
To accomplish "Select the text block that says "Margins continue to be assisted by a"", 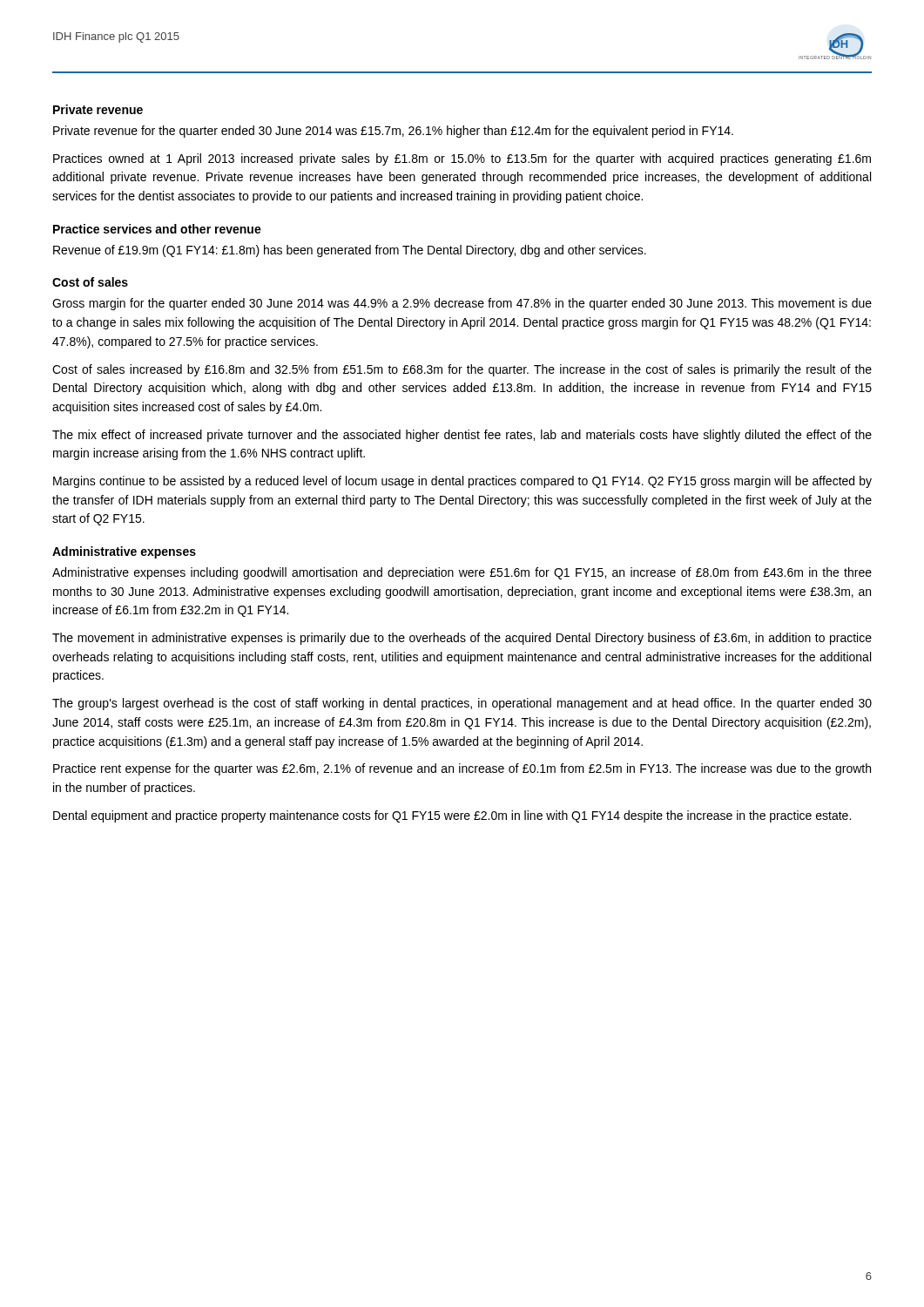I will [x=462, y=500].
